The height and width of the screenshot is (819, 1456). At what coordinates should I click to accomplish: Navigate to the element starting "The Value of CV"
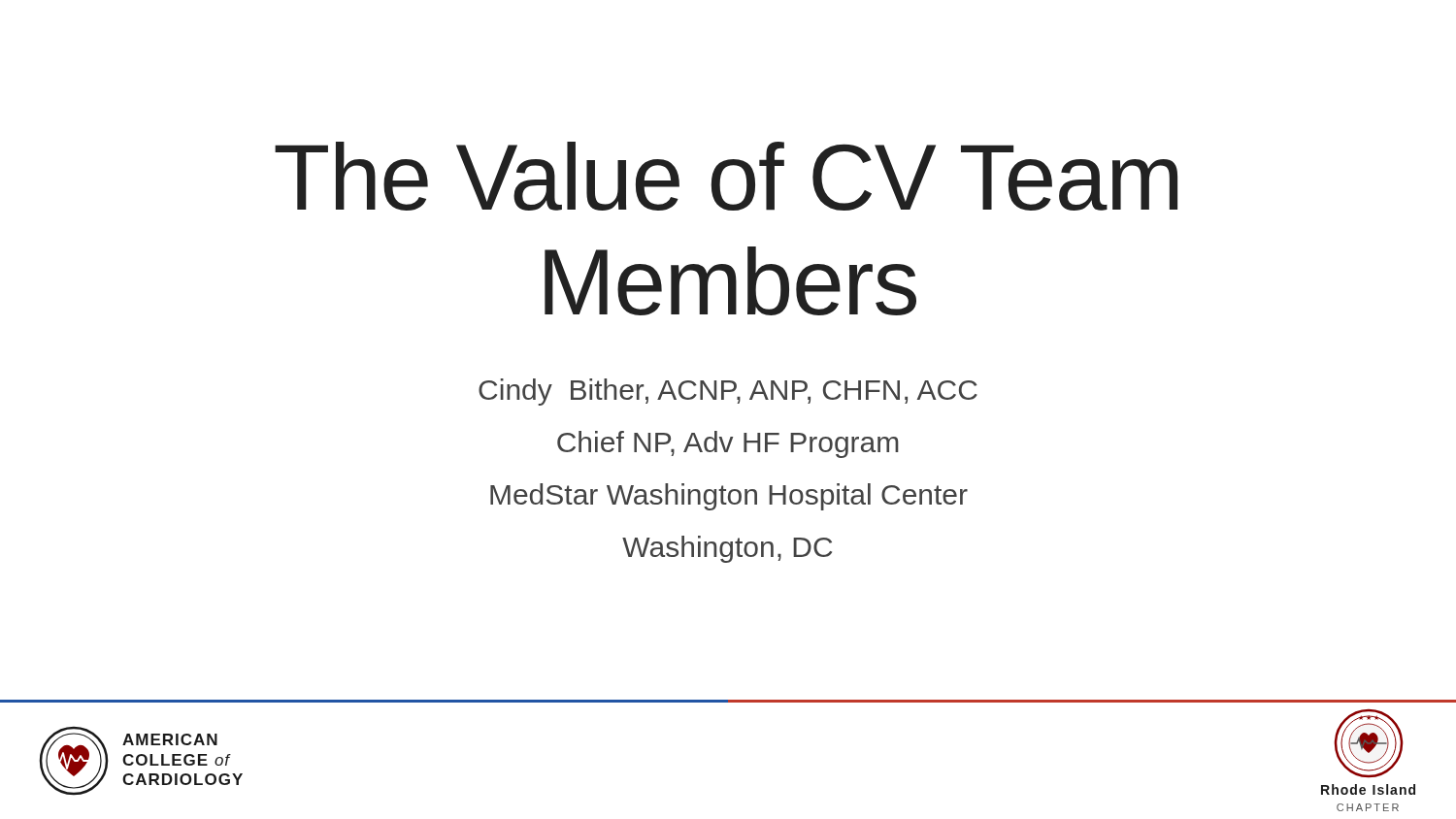[x=728, y=230]
